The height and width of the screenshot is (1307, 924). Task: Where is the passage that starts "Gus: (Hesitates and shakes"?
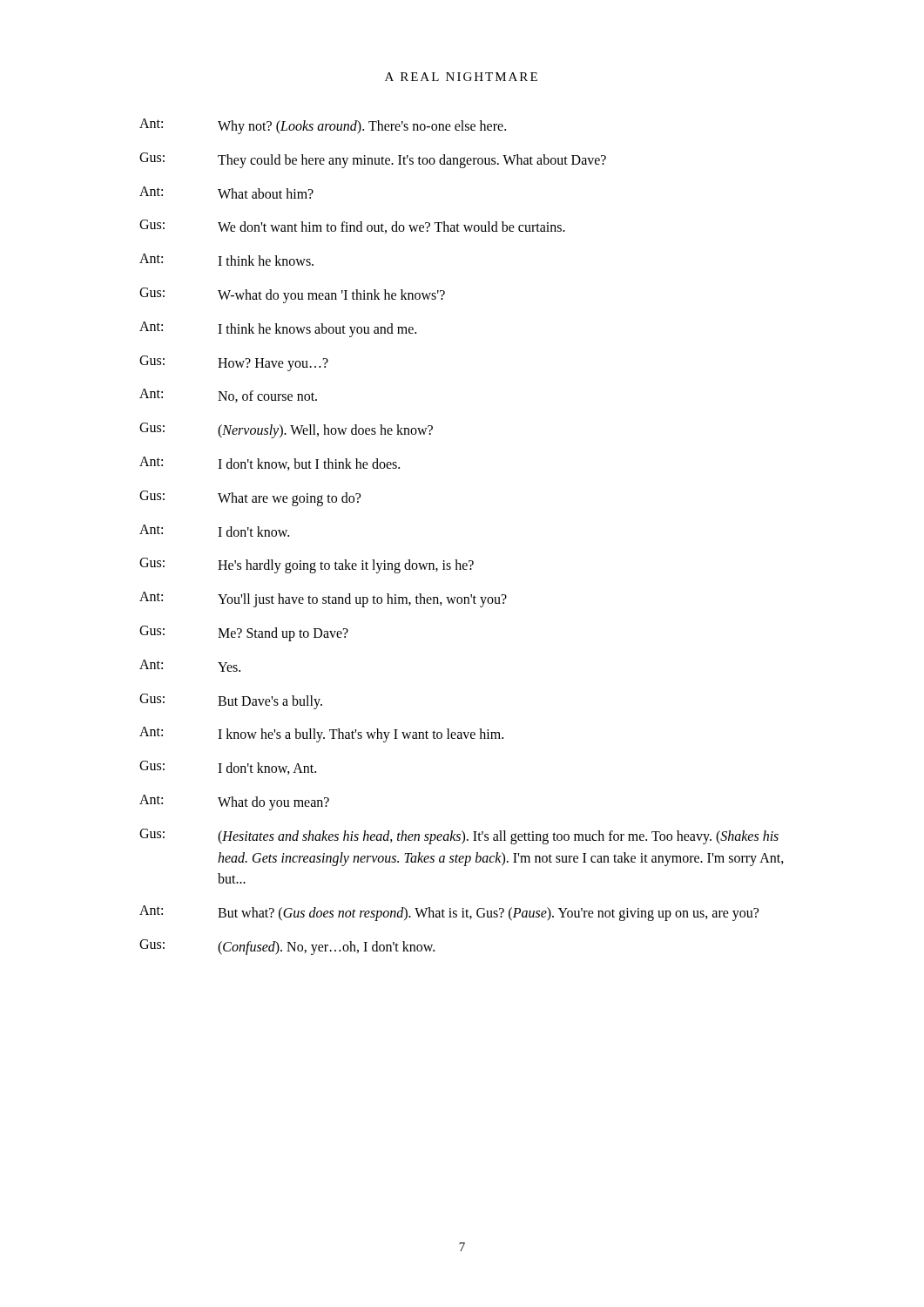[x=462, y=858]
